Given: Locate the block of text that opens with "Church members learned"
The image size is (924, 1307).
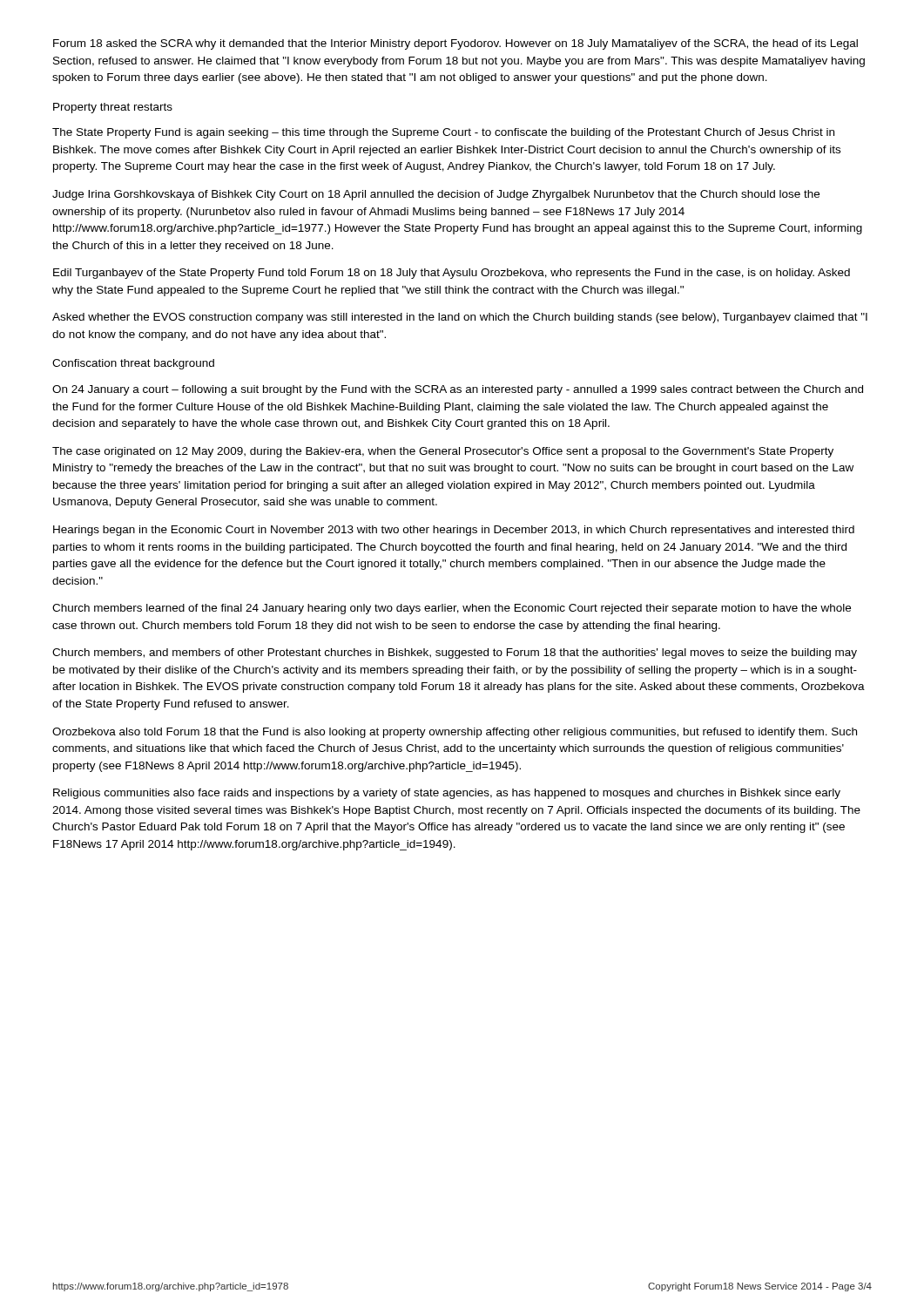Looking at the screenshot, I should pos(462,617).
